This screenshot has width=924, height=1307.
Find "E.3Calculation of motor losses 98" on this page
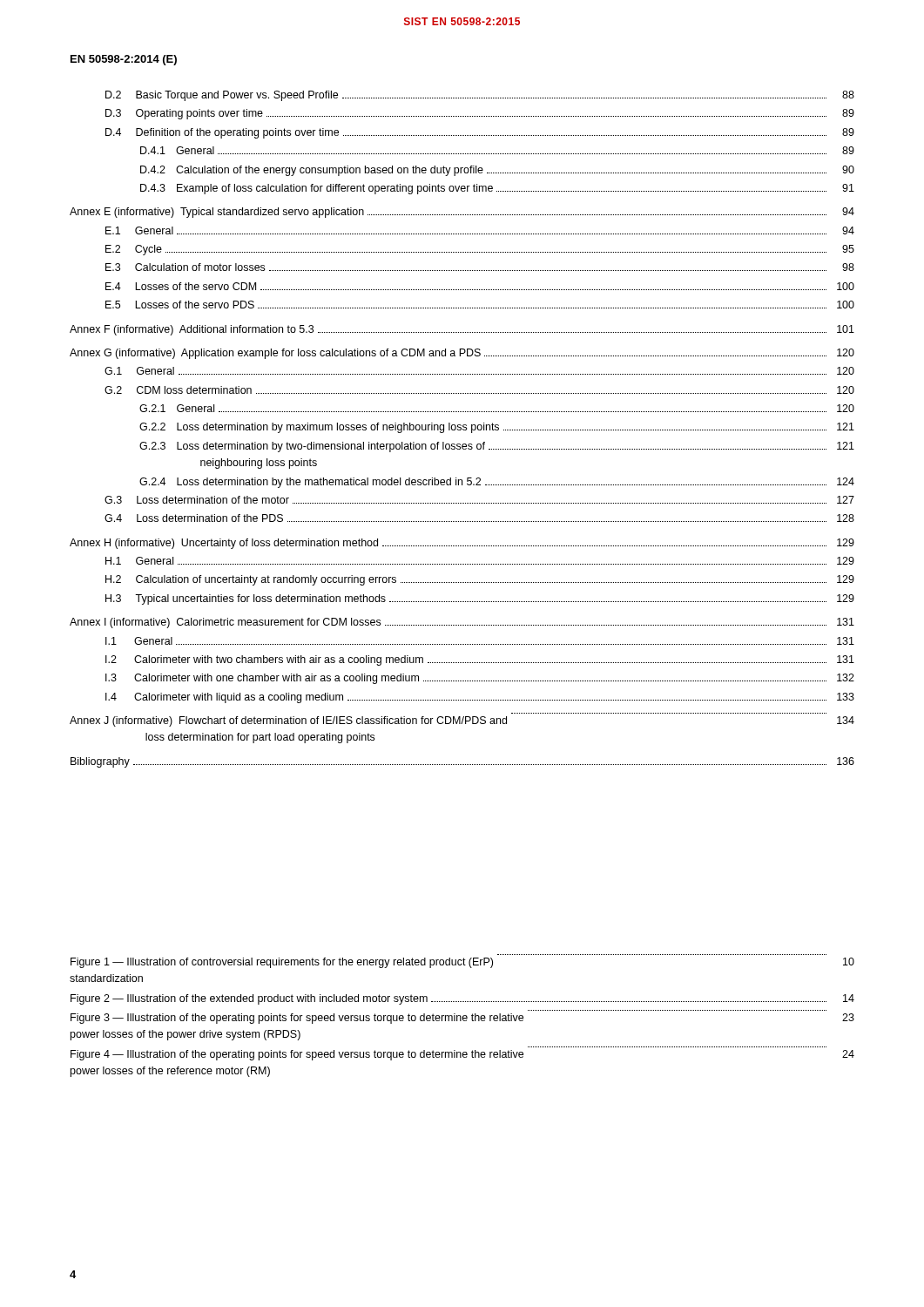pyautogui.click(x=479, y=268)
